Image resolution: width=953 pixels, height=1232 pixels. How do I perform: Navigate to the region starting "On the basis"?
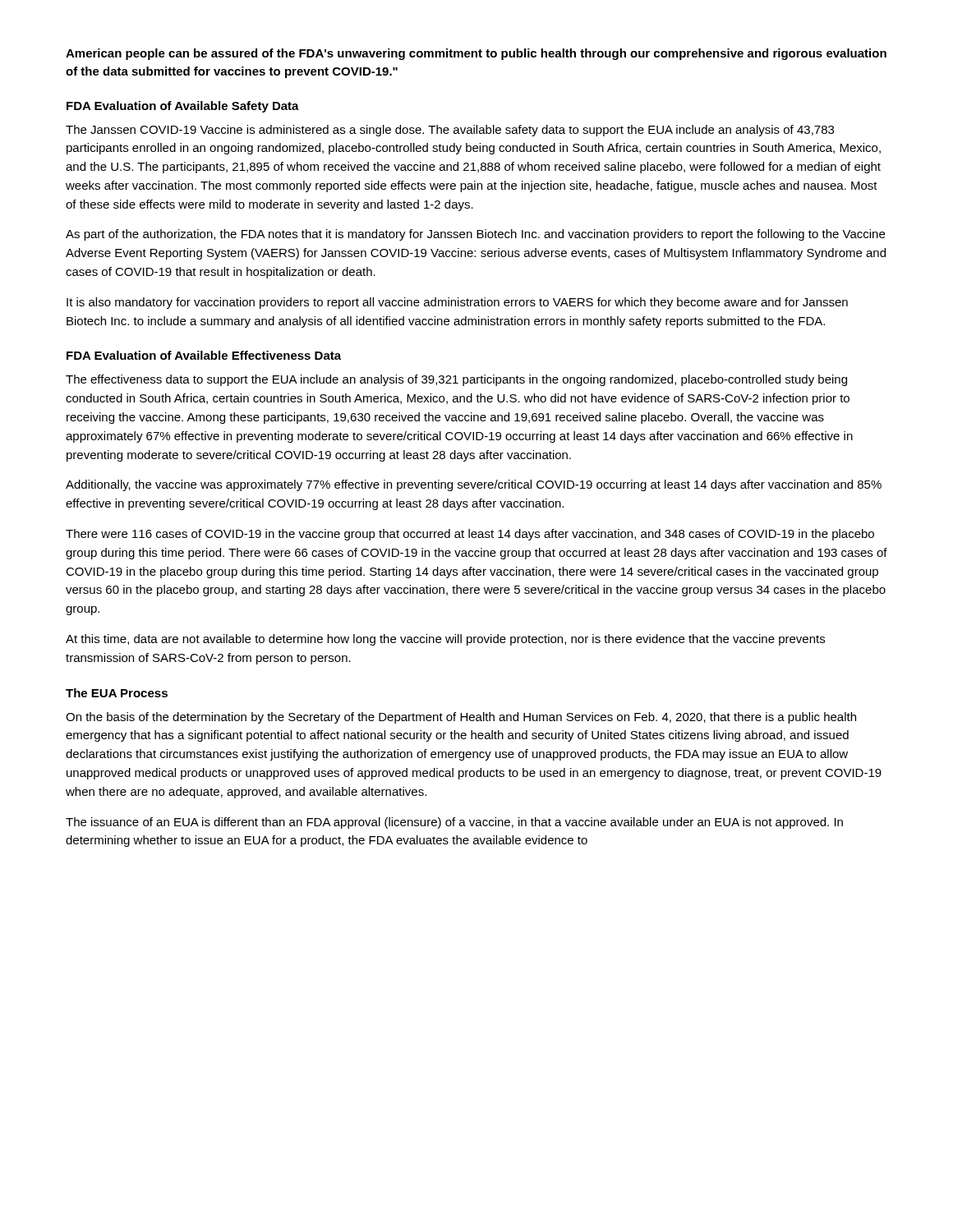[x=474, y=754]
